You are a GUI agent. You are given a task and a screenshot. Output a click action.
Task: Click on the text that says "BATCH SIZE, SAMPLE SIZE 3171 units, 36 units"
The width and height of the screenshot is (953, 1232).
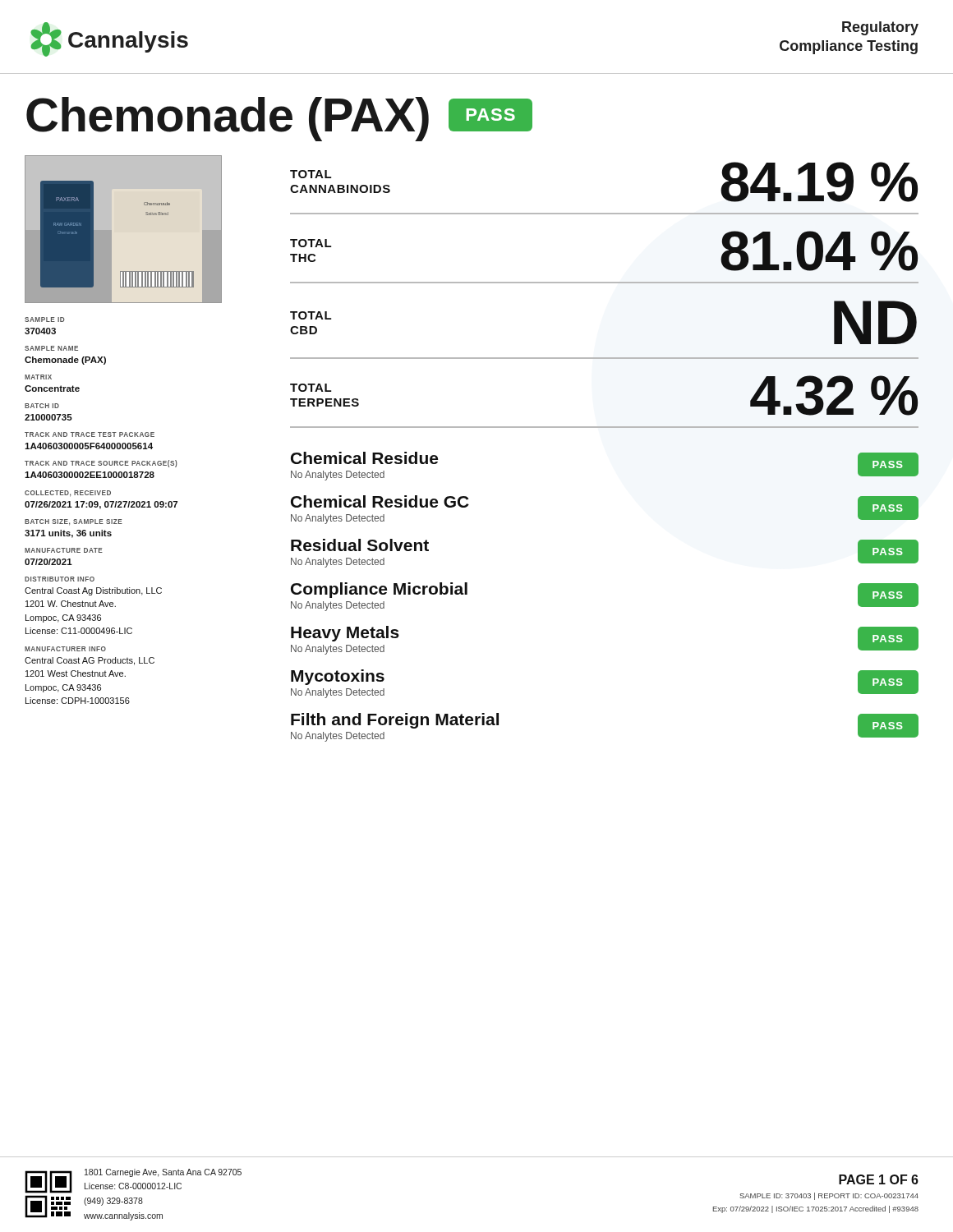point(74,522)
